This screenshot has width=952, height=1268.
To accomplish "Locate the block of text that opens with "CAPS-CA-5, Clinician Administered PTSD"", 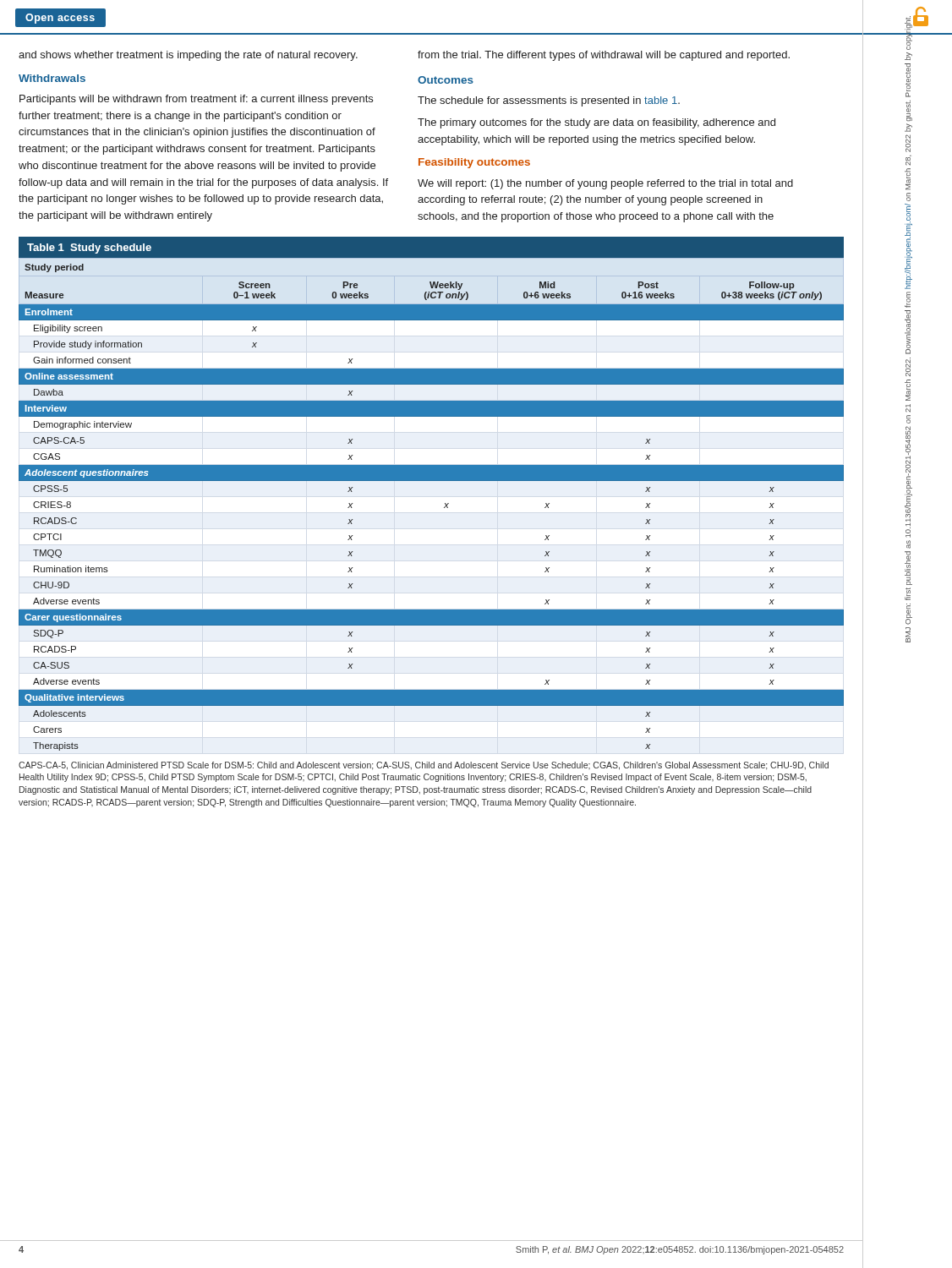I will tap(424, 783).
